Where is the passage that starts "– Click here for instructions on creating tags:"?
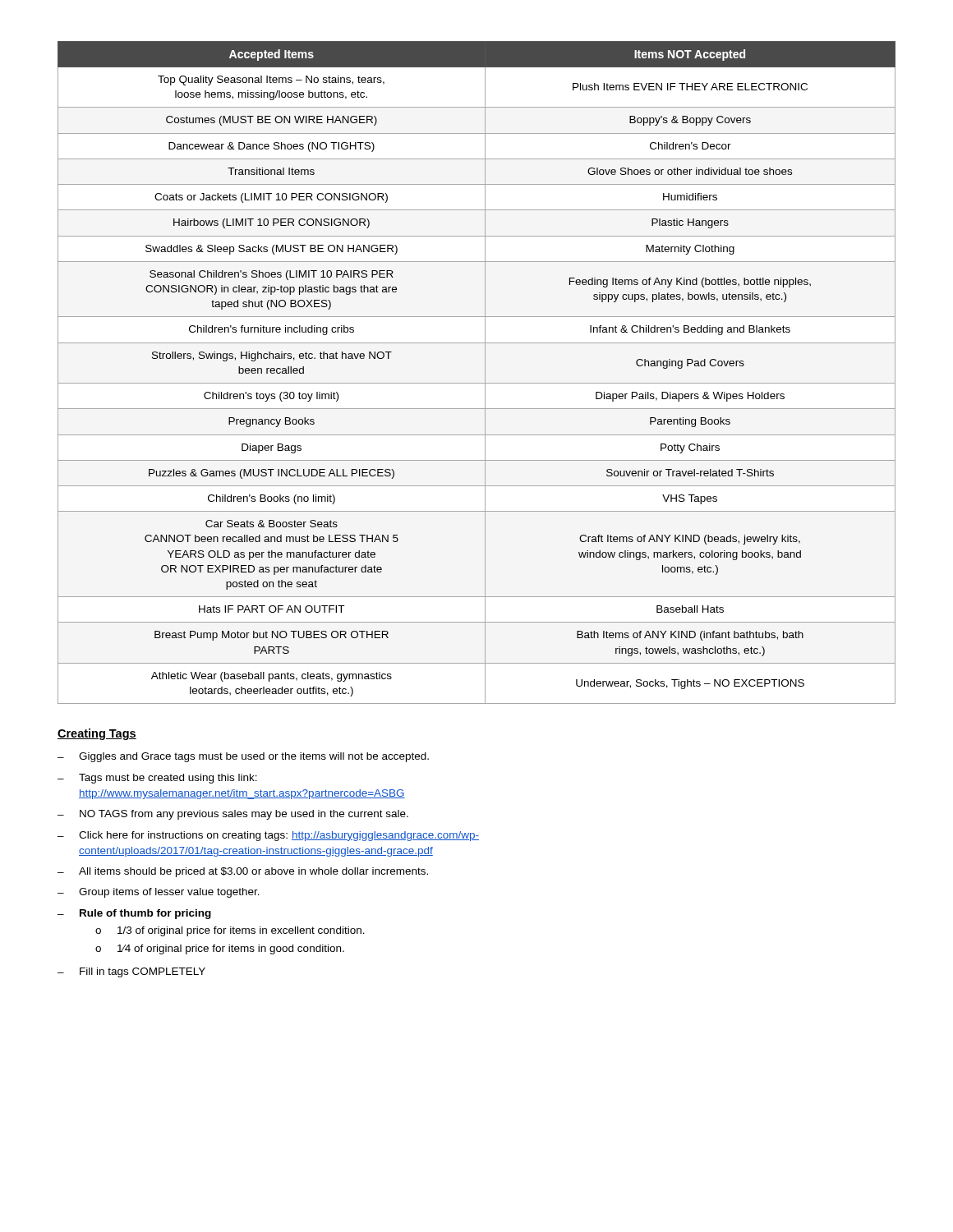953x1232 pixels. [476, 843]
